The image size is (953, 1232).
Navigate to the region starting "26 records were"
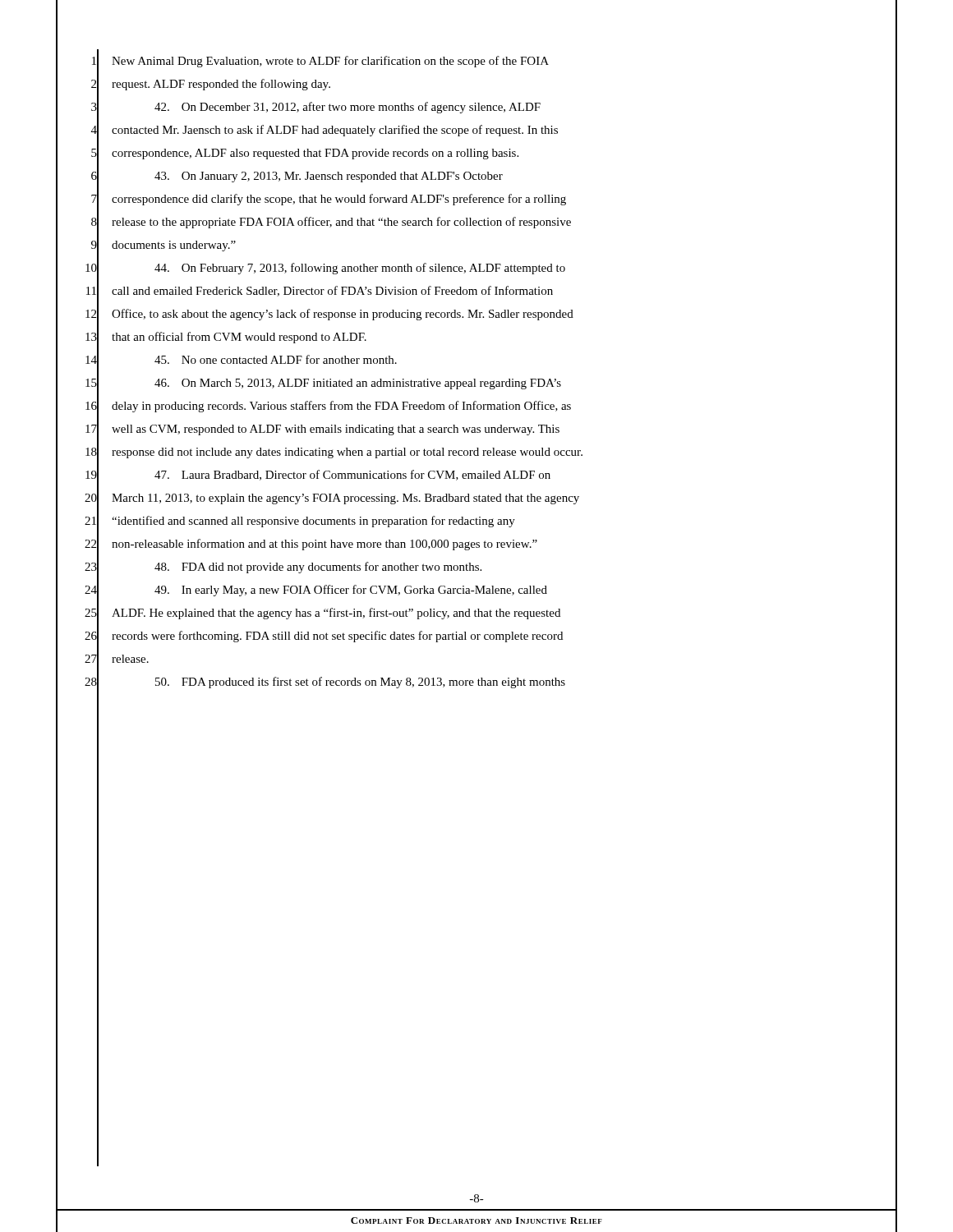476,636
